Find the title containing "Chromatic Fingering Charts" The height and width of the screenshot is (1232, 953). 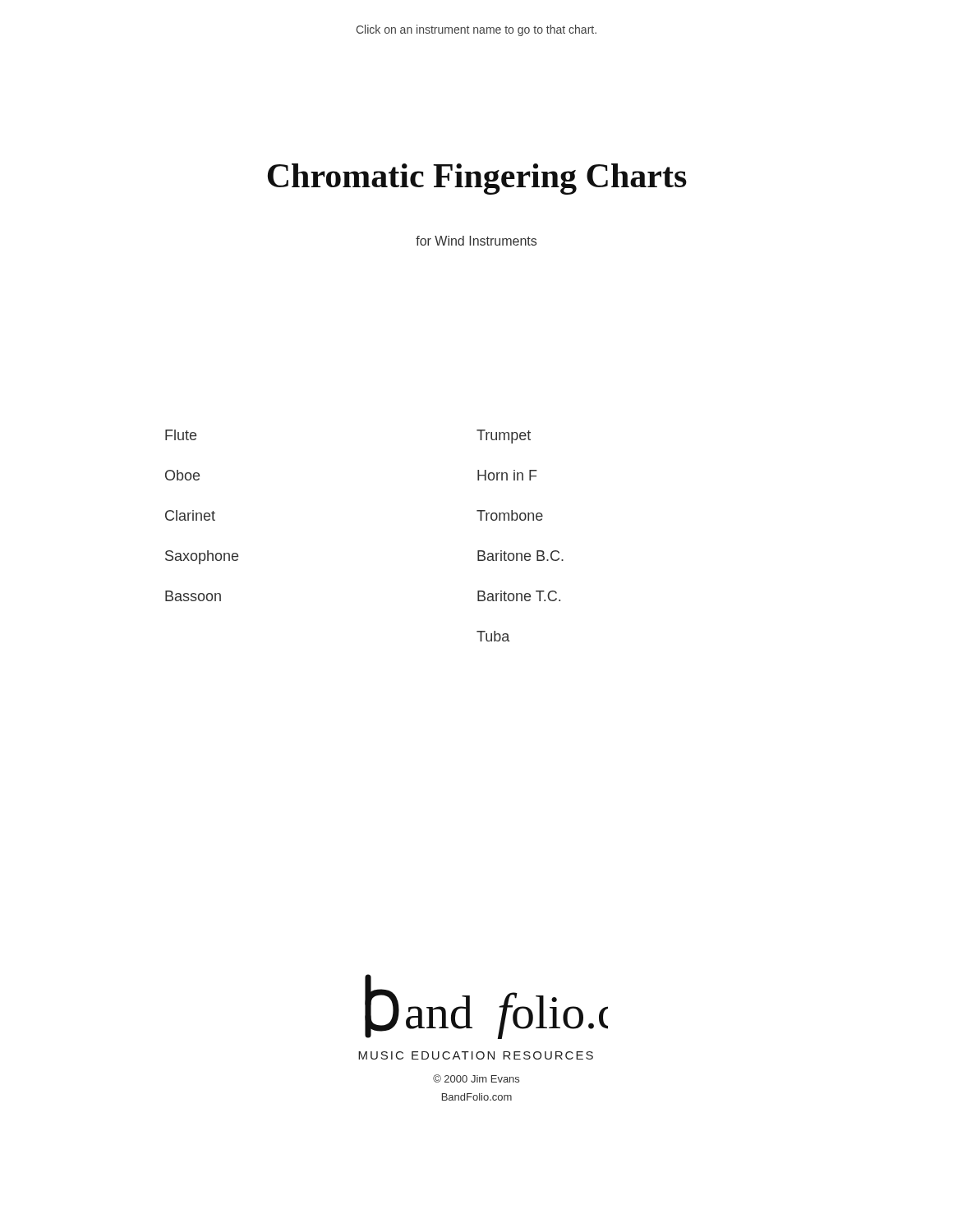pos(476,176)
